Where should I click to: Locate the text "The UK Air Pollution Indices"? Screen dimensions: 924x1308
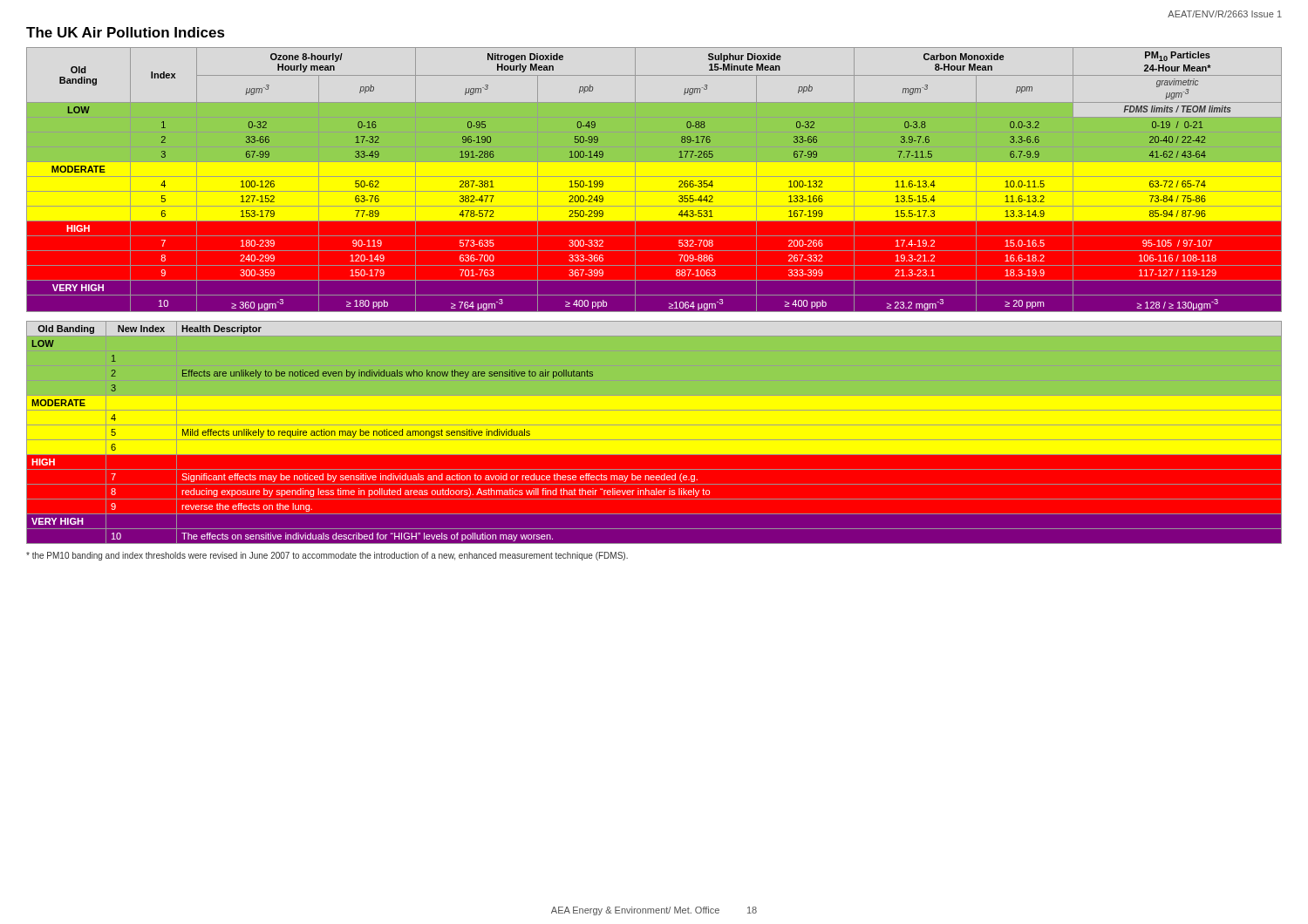pyautogui.click(x=126, y=33)
